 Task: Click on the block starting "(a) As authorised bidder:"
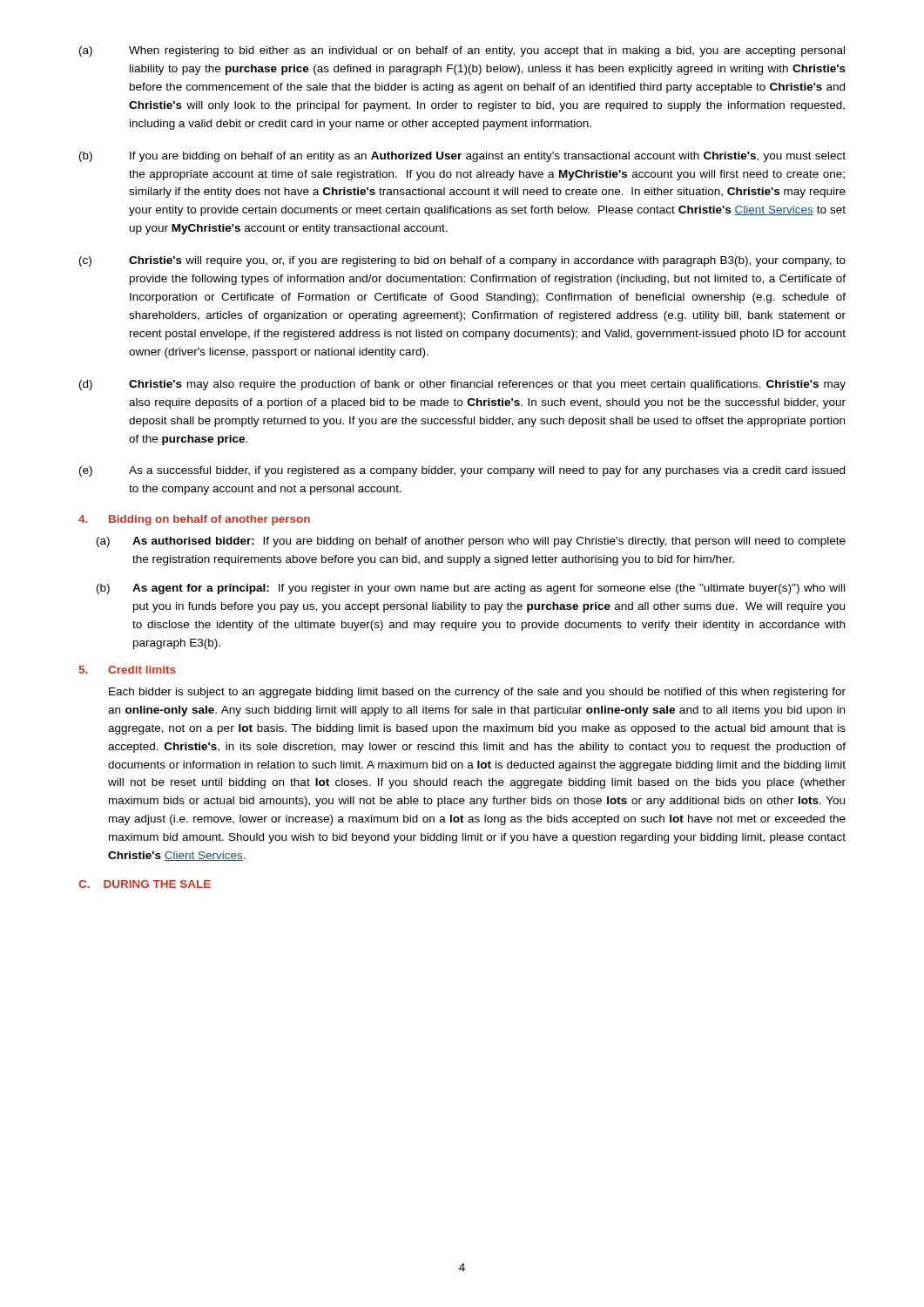[471, 551]
